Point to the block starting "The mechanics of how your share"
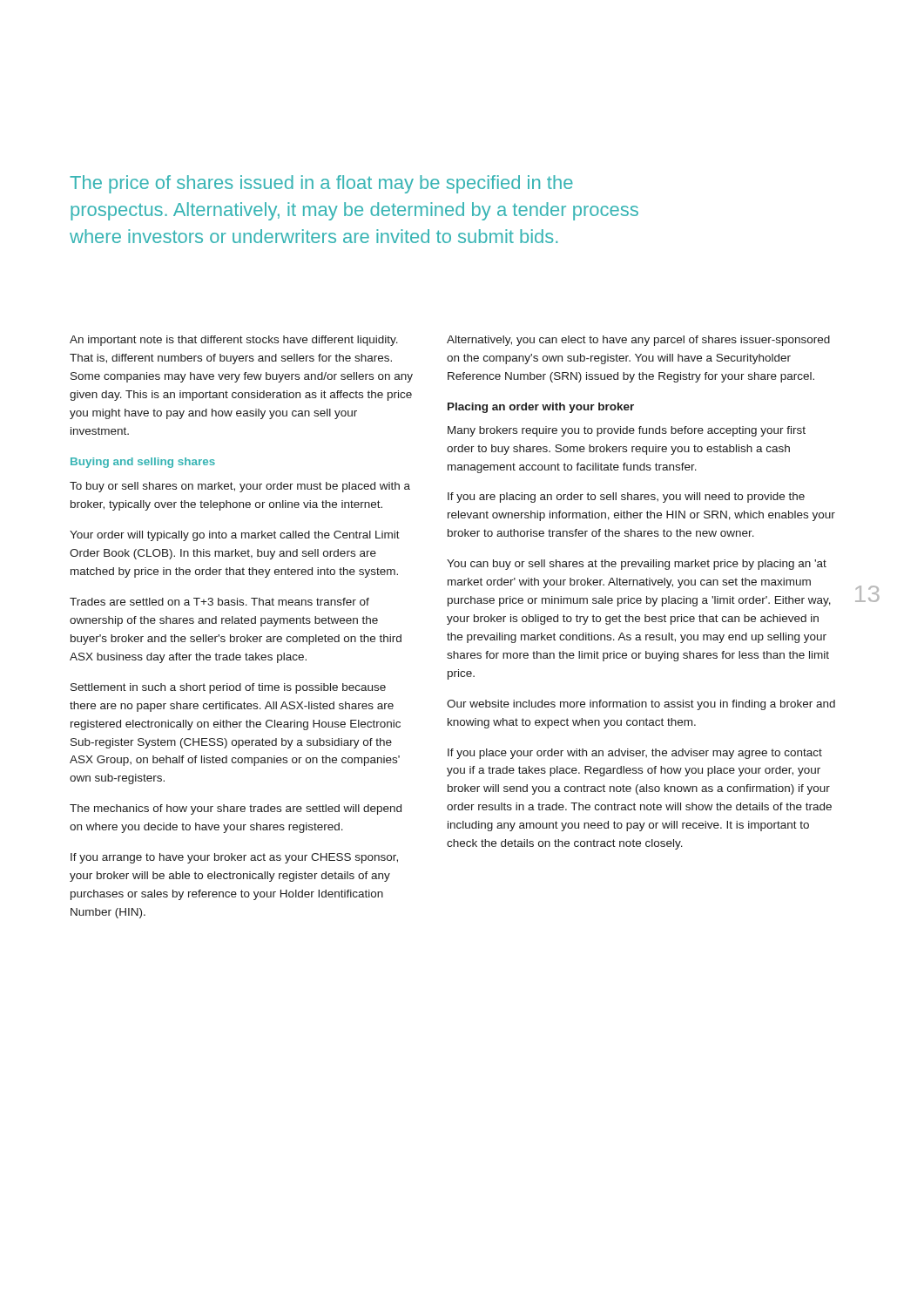924x1307 pixels. click(236, 818)
